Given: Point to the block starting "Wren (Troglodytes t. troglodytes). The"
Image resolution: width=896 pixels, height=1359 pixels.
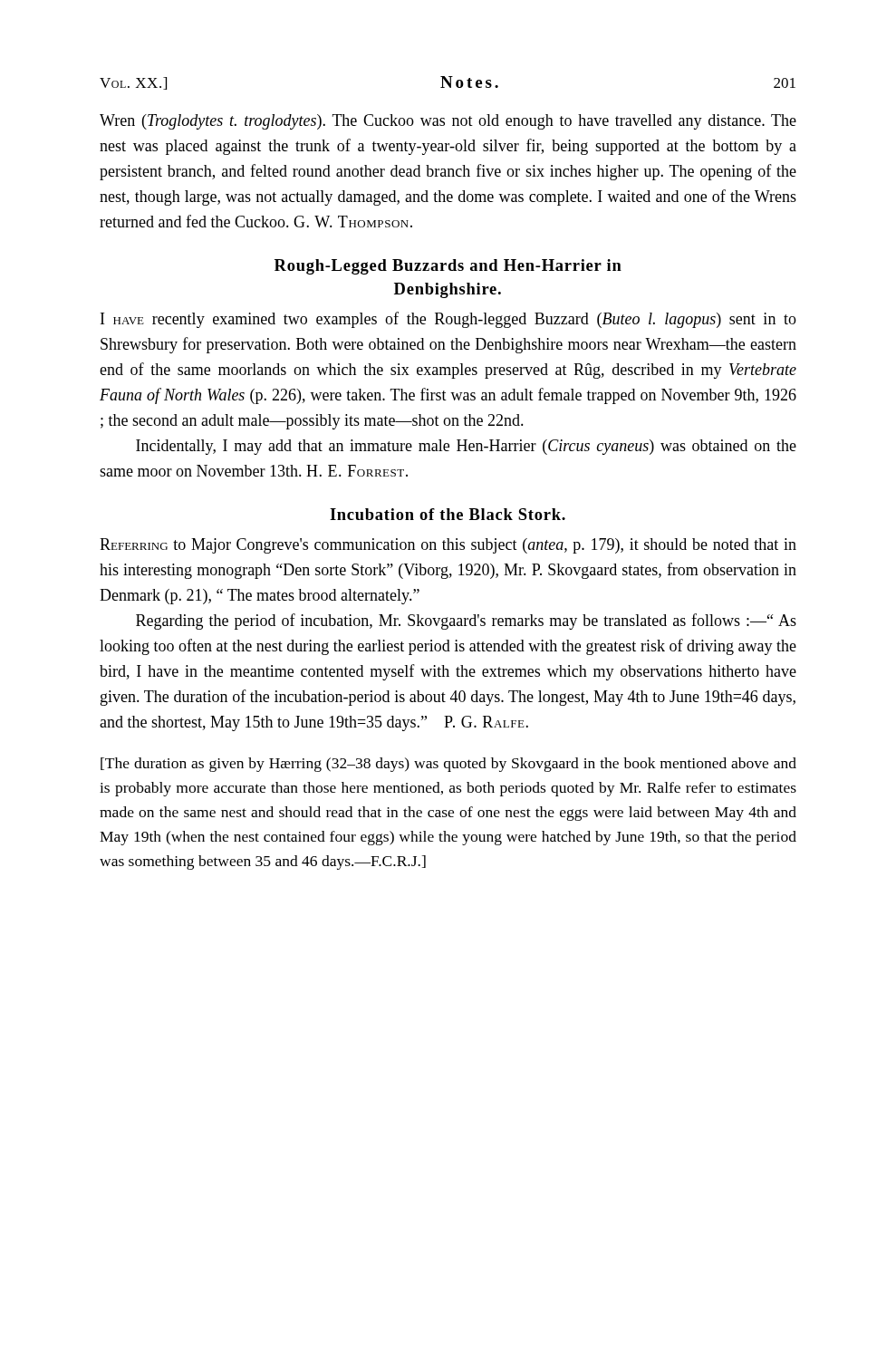Looking at the screenshot, I should 448,172.
